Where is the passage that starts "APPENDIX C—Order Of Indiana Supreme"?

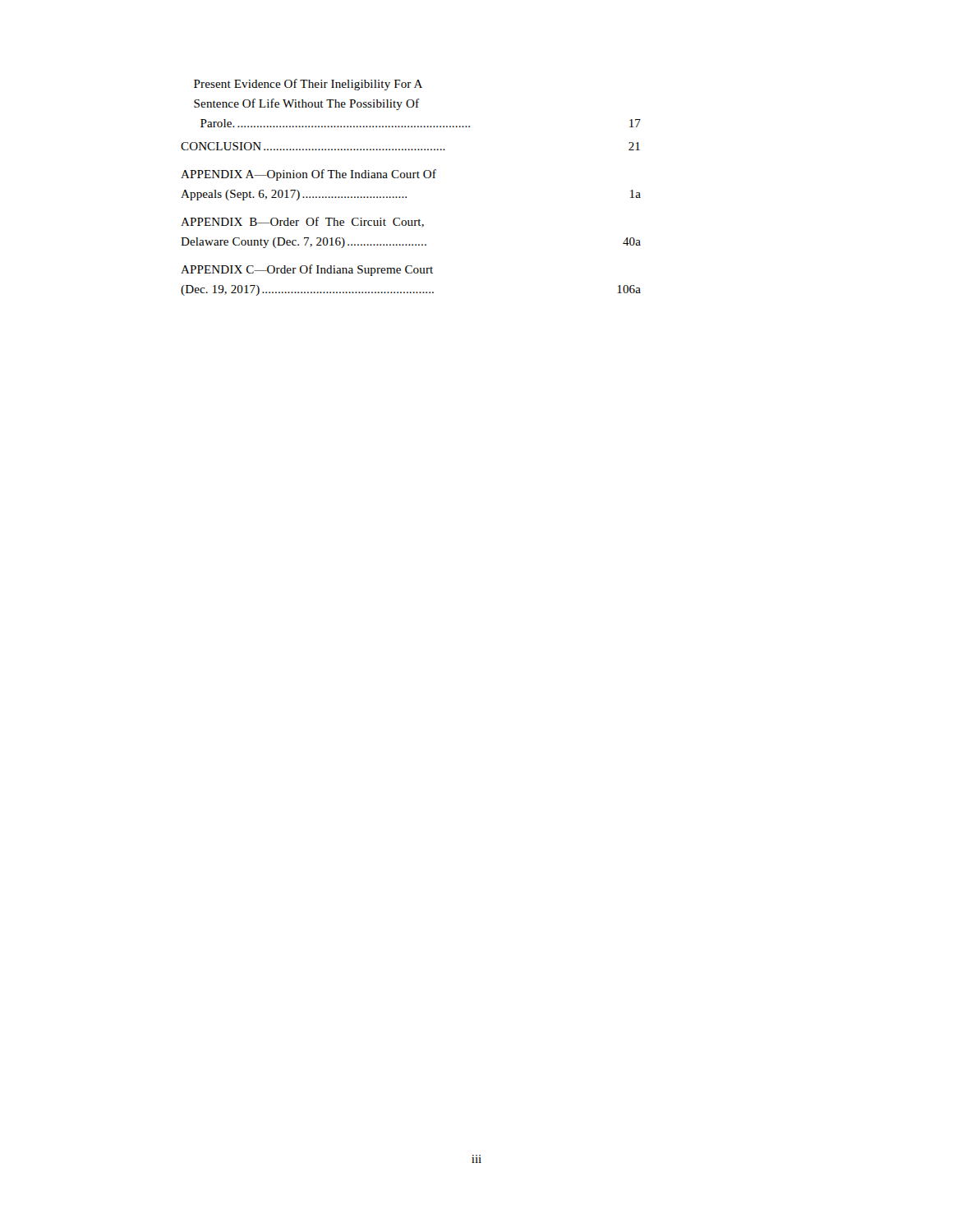(411, 279)
